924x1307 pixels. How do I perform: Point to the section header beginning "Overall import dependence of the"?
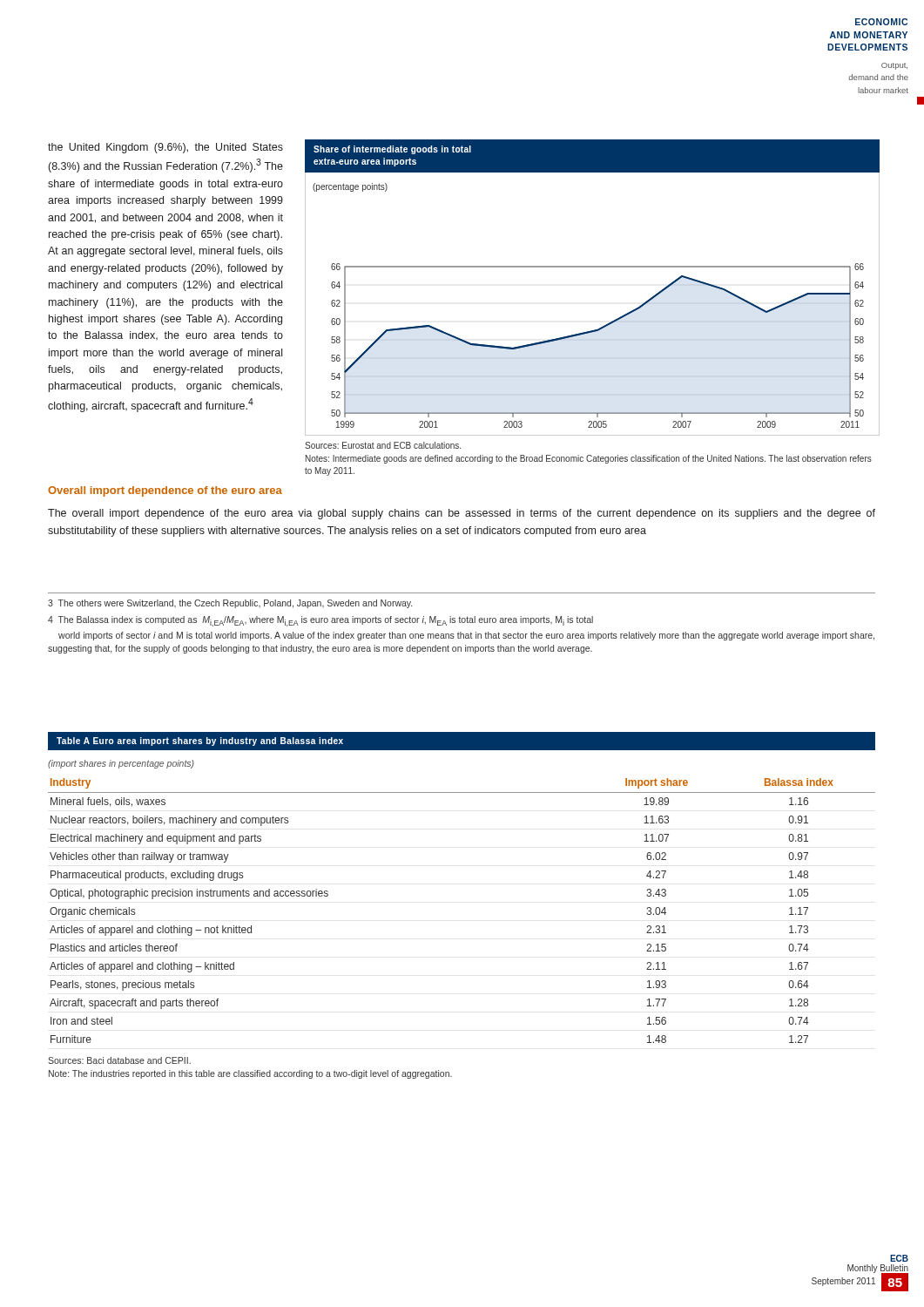(165, 490)
